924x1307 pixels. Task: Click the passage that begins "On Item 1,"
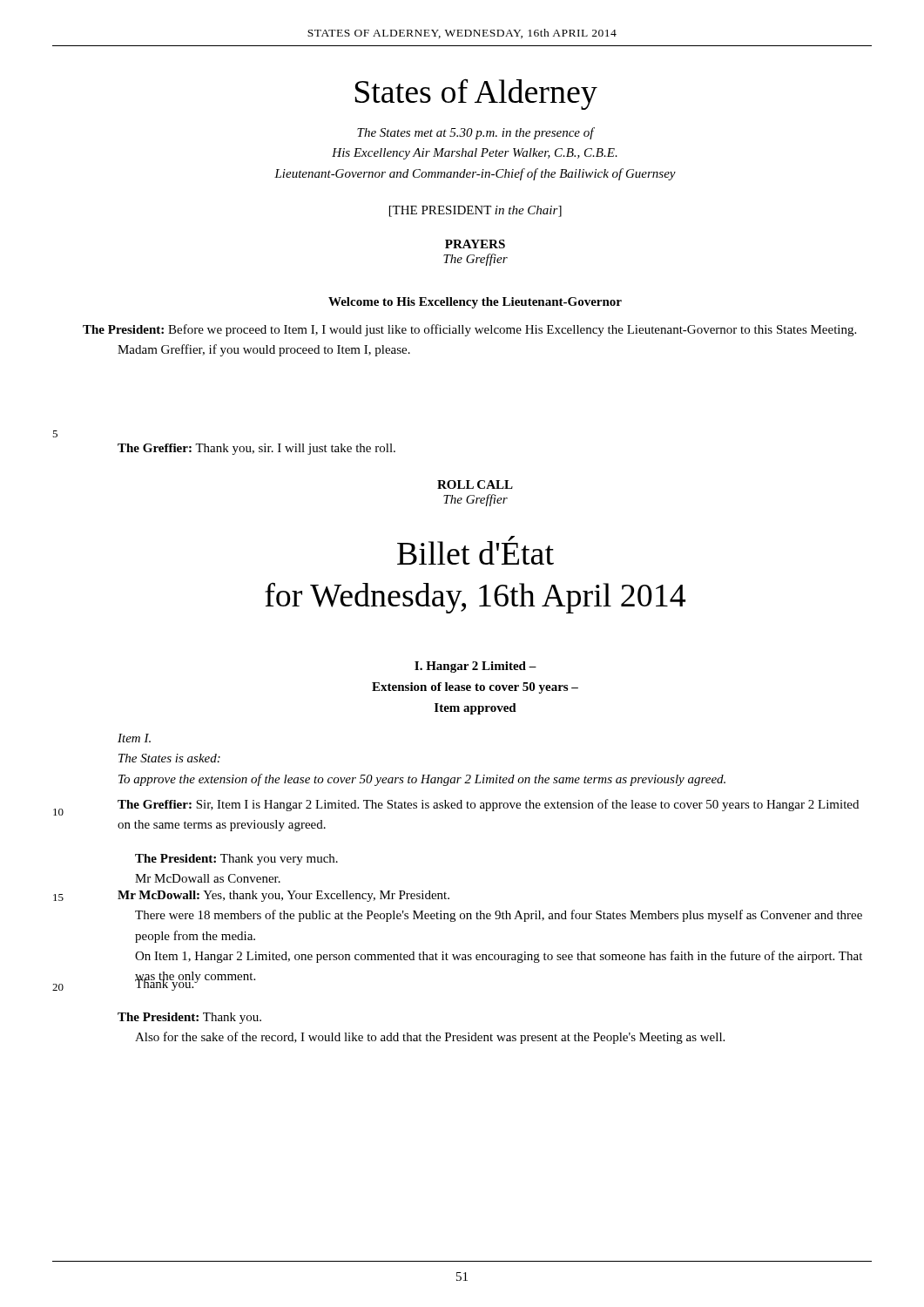499,966
